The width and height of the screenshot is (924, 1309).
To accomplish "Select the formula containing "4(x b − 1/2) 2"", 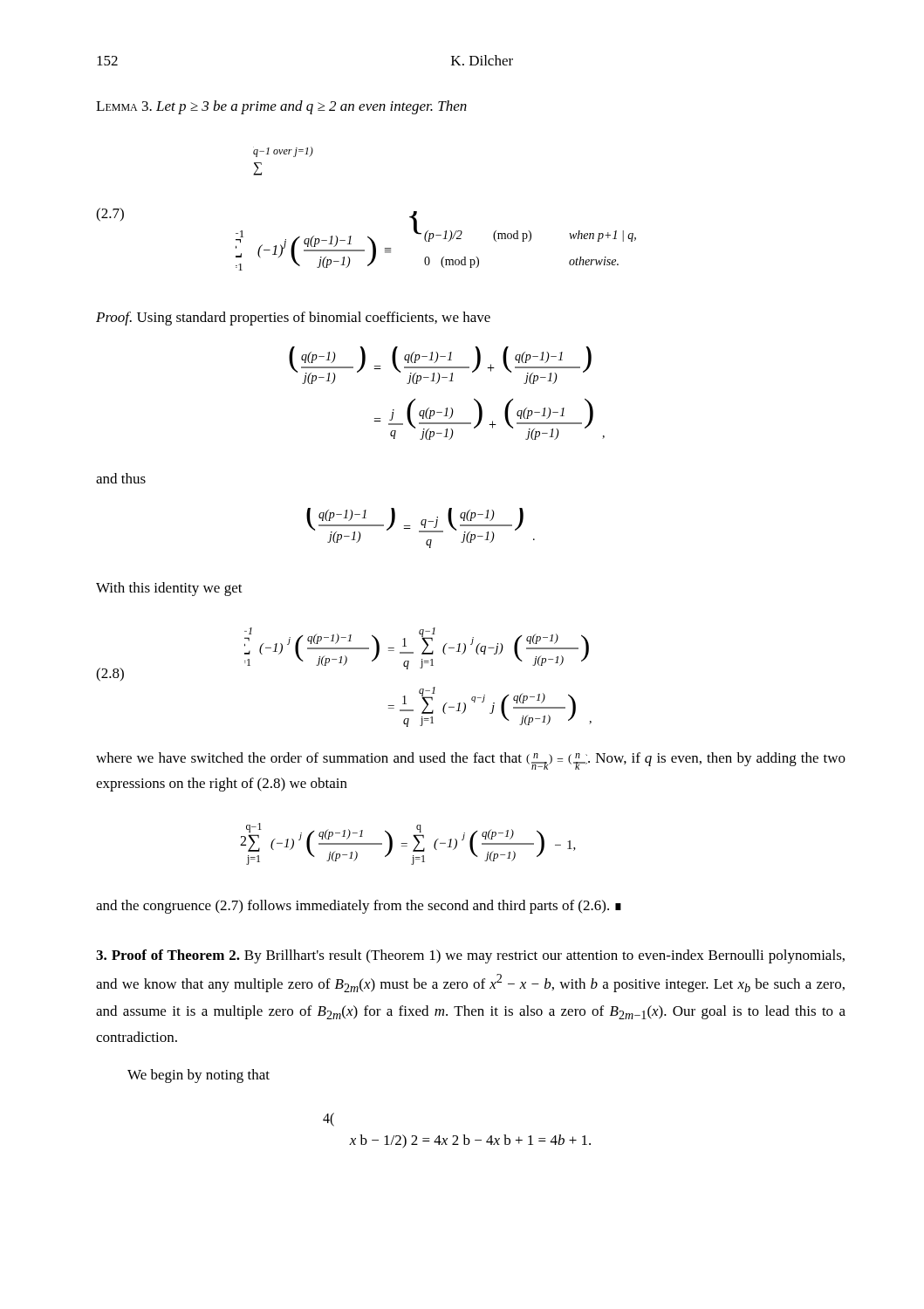I will [x=471, y=1126].
